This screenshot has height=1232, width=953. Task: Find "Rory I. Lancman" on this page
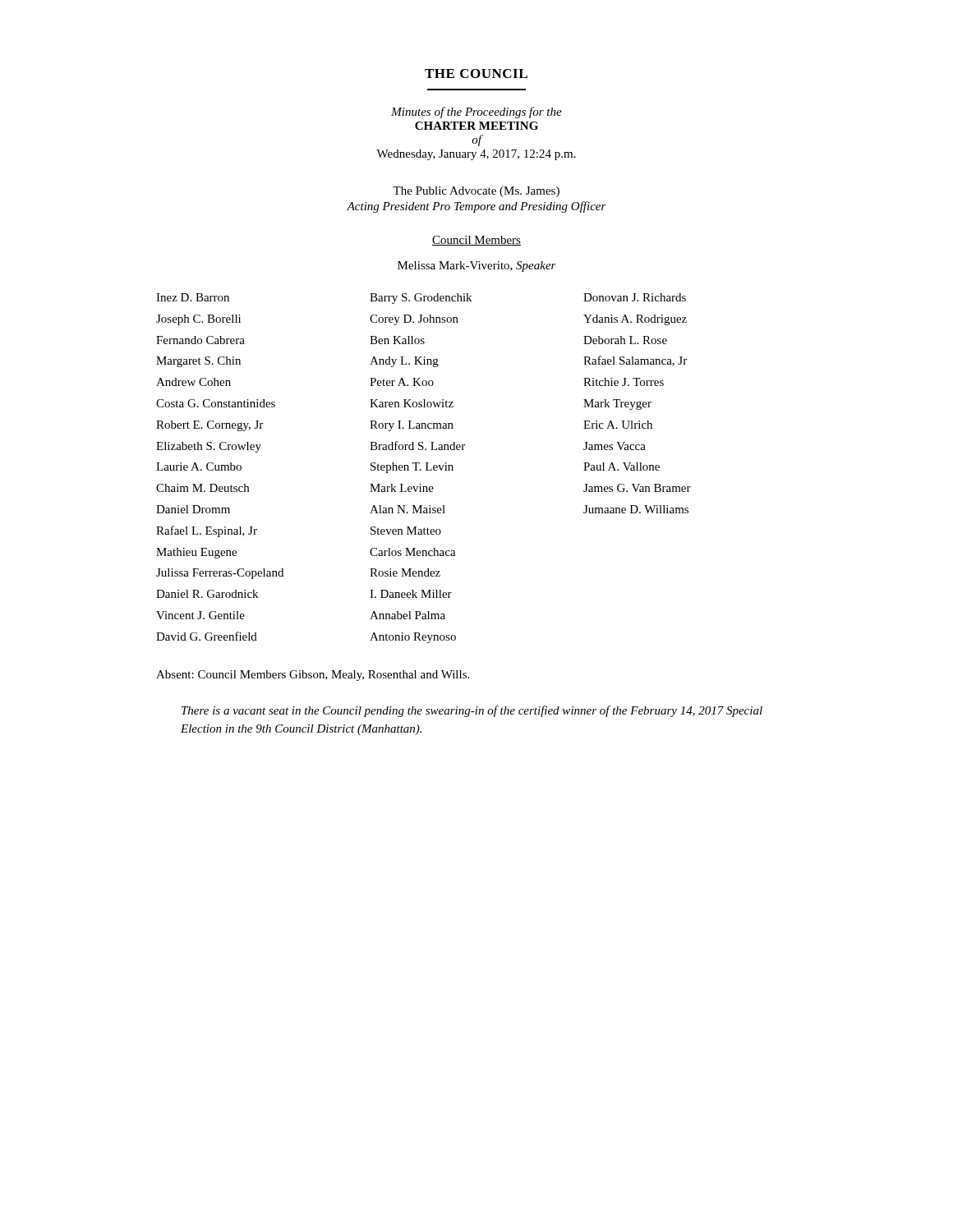412,424
